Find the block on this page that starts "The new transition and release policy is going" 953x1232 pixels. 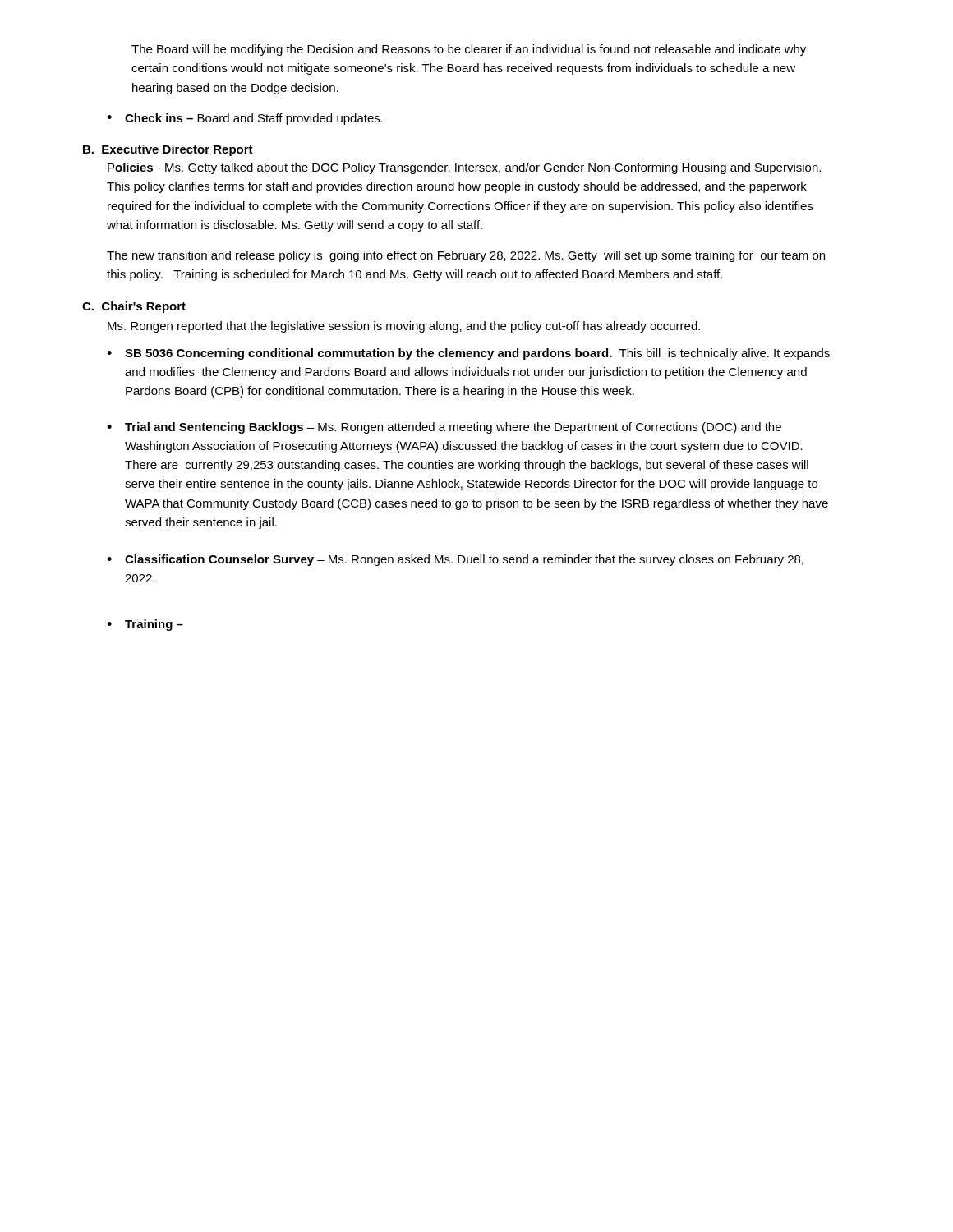coord(466,265)
